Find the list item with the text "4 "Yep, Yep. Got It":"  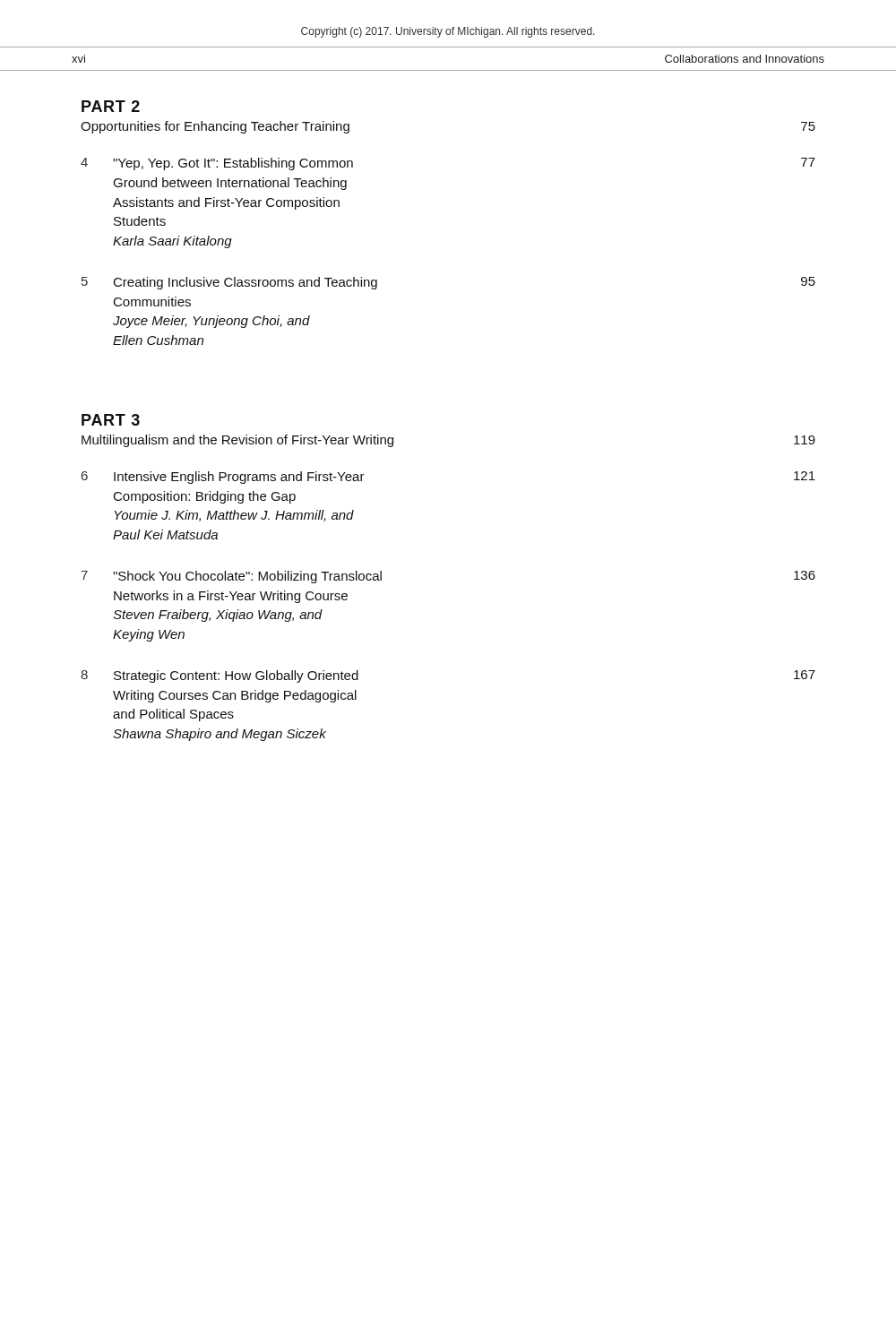coord(227,164)
